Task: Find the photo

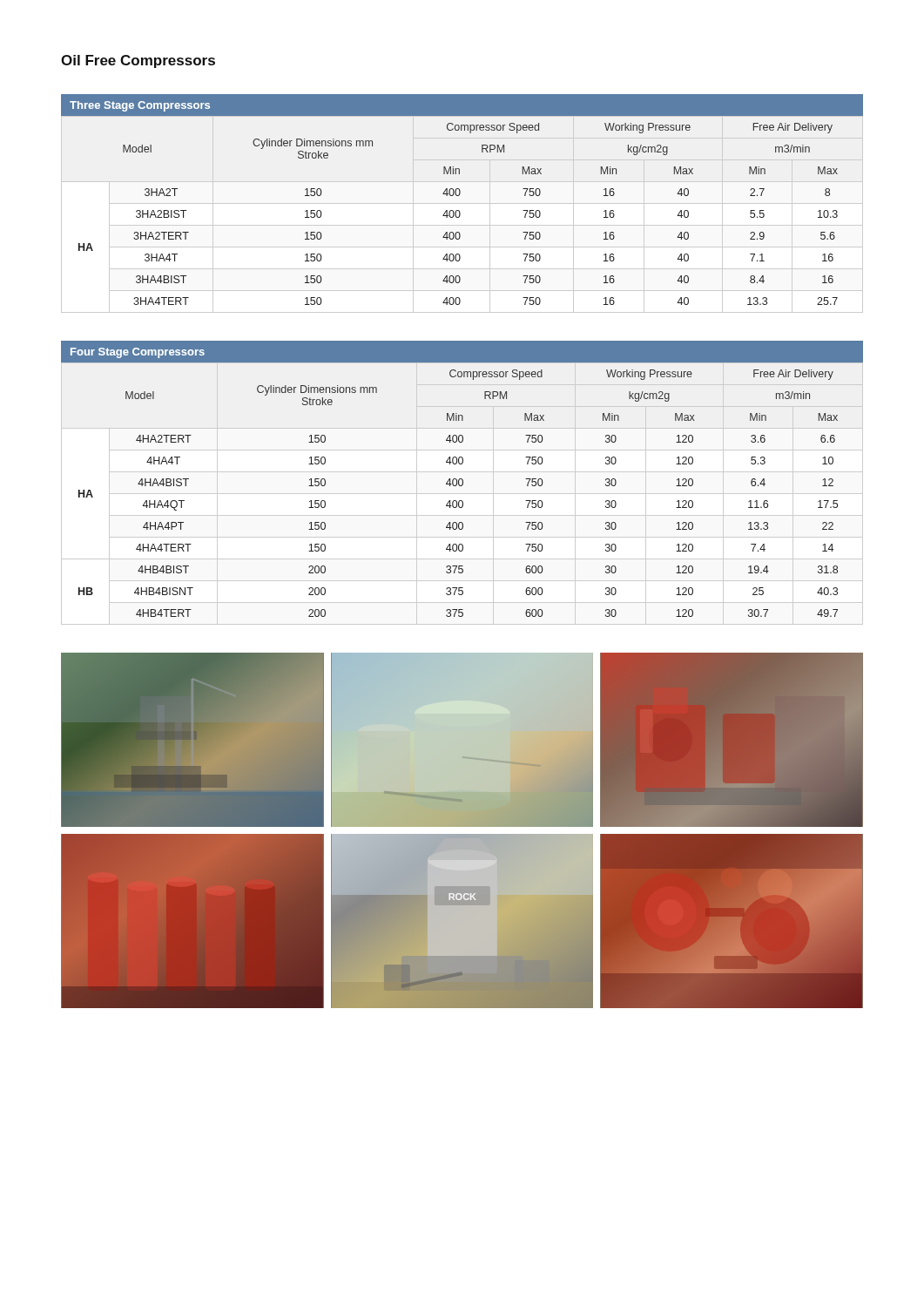Action: coord(462,830)
